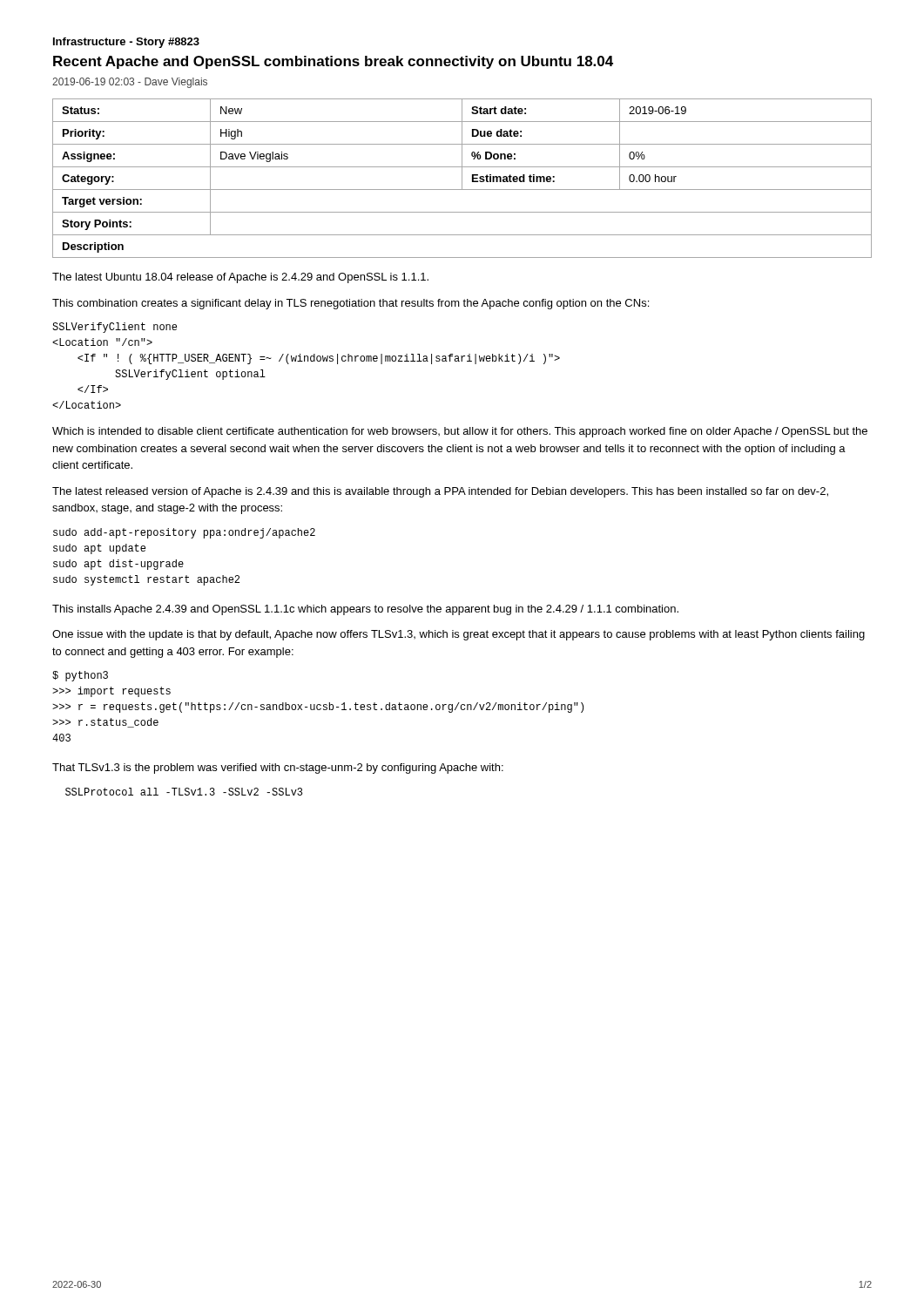Click the passage that begins "Which is intended to disable client certificate"
This screenshot has height=1307, width=924.
[x=460, y=448]
